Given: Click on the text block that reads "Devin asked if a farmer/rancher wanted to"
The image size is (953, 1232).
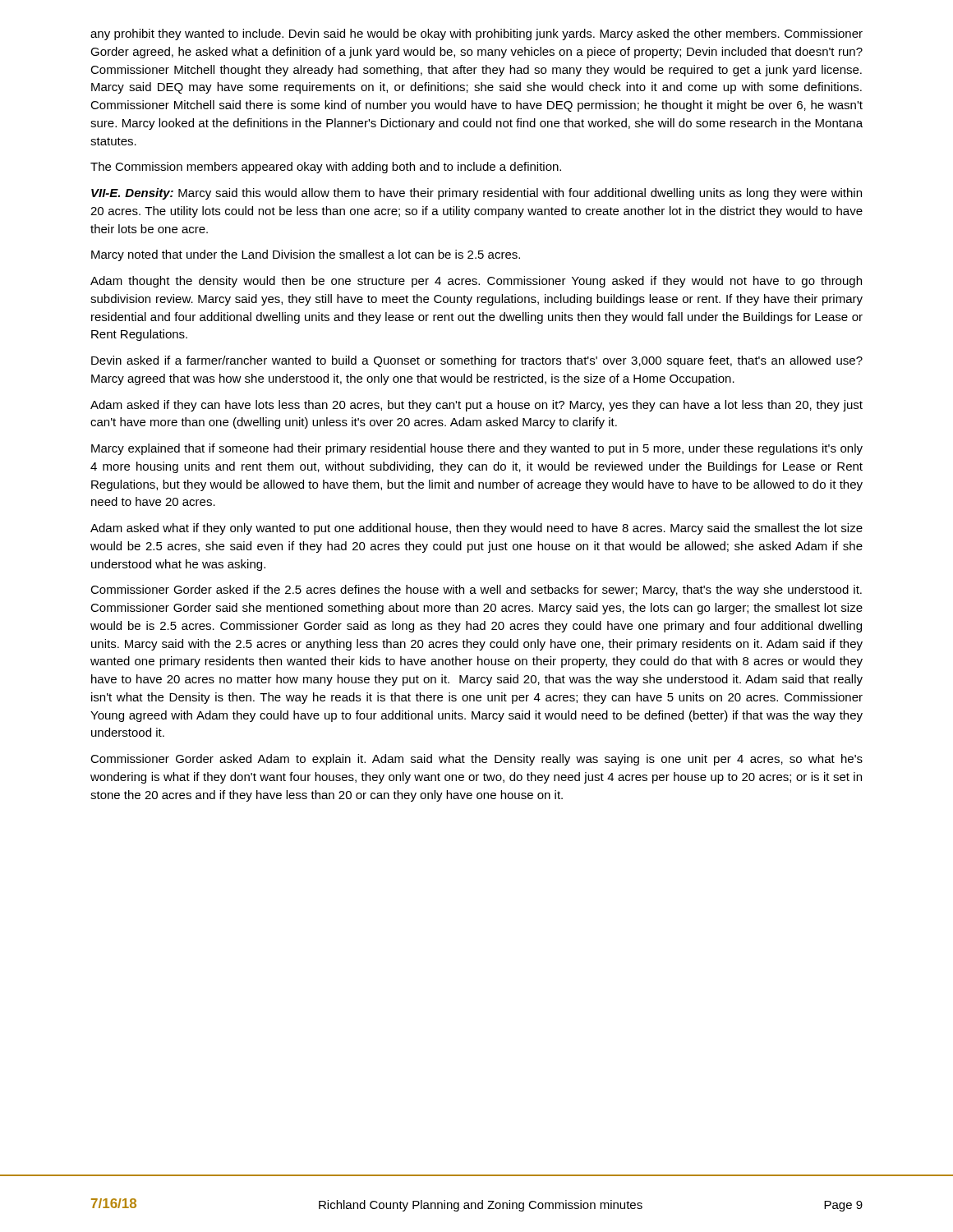Looking at the screenshot, I should [476, 369].
